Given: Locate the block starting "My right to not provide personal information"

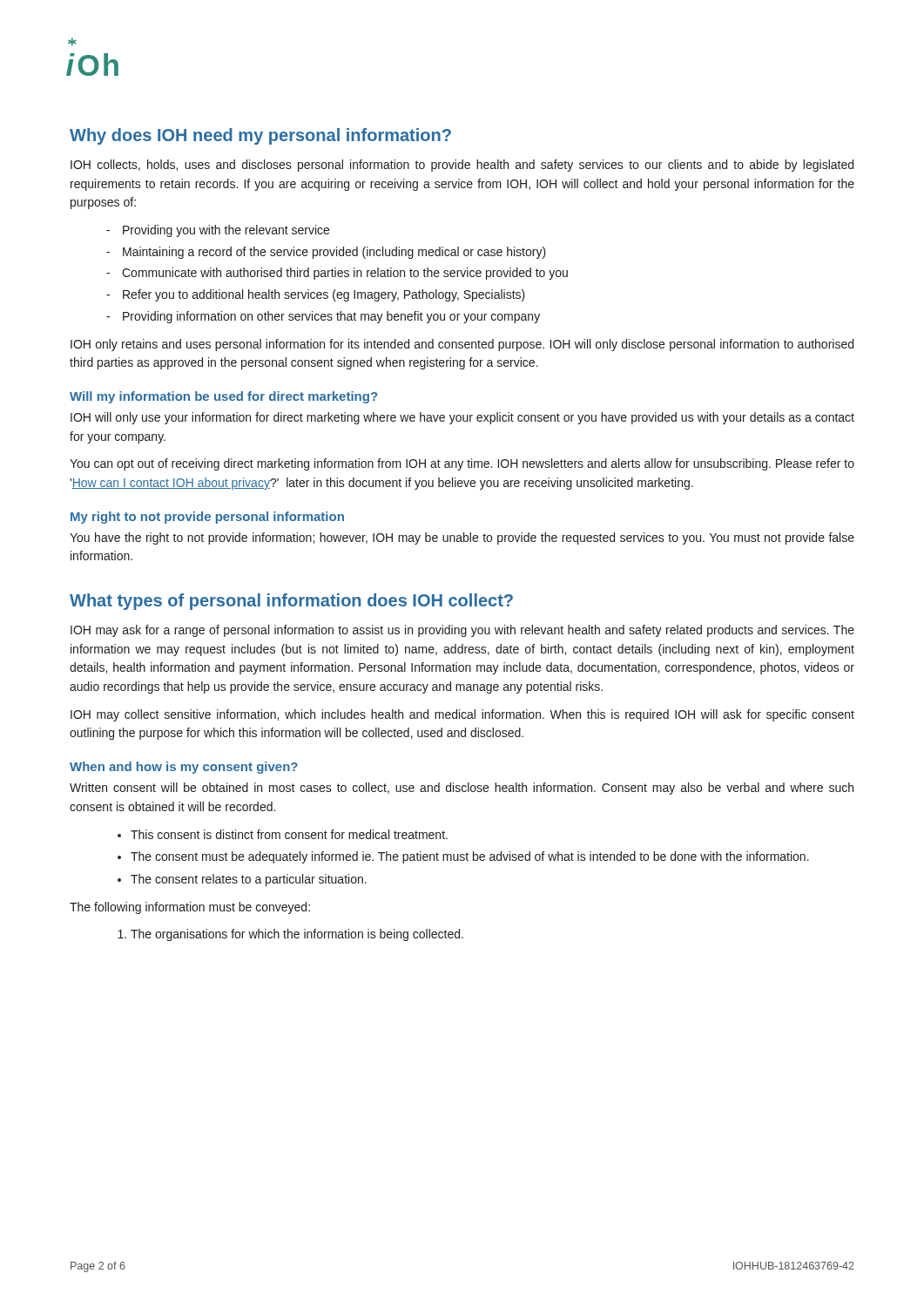Looking at the screenshot, I should (x=207, y=516).
